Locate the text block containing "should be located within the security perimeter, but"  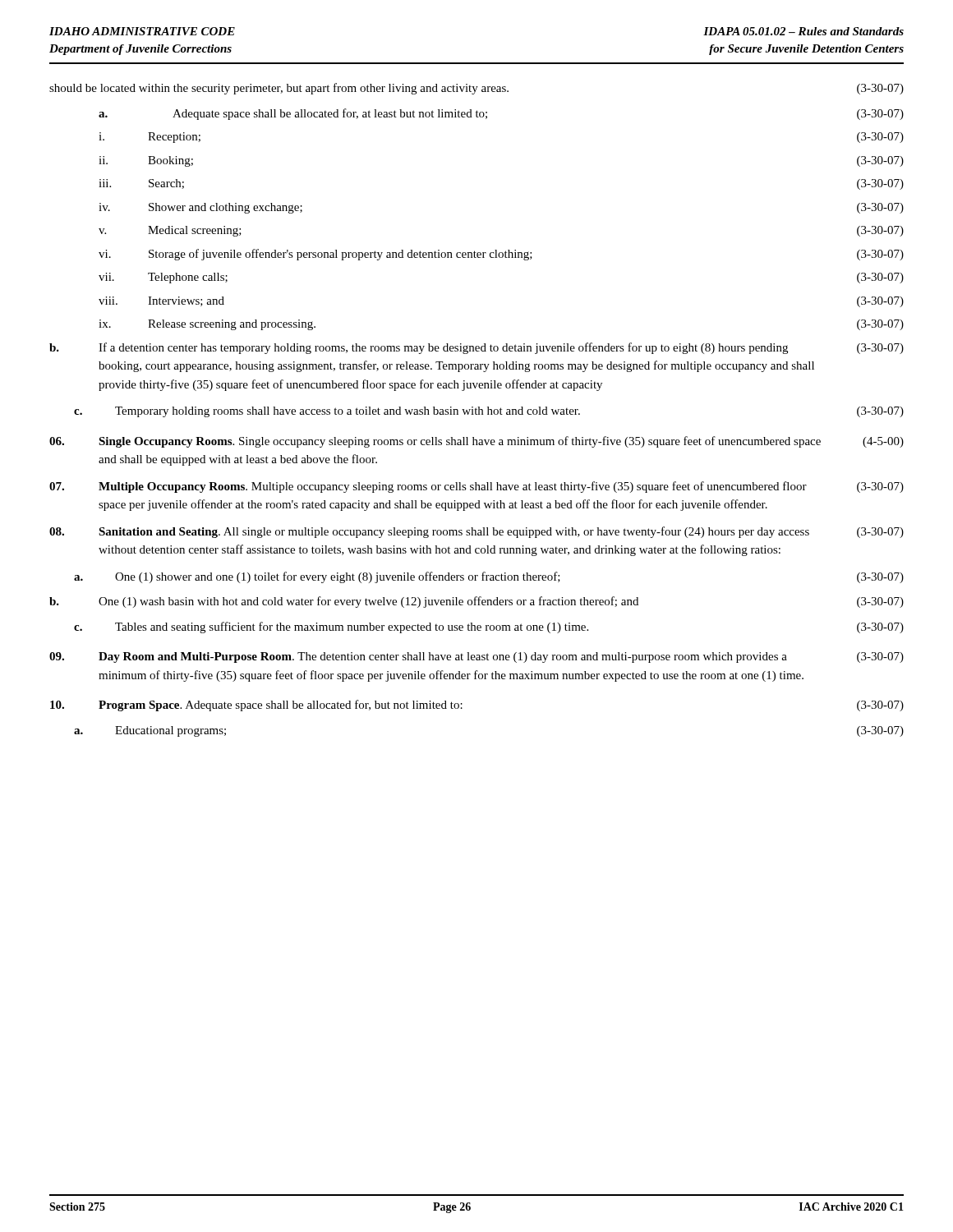point(476,88)
